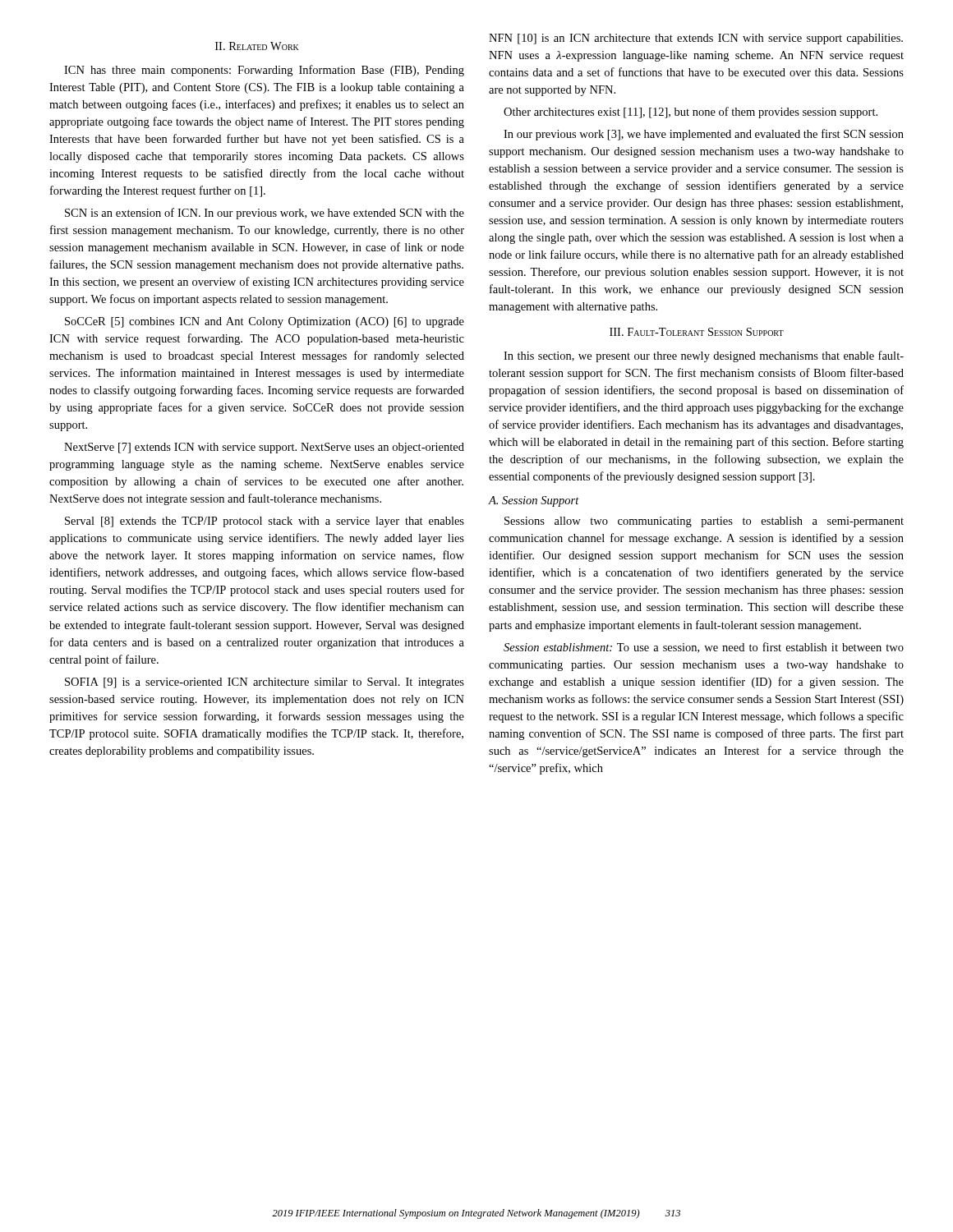Select the text block that reads "SOFIA [9] is a service-oriented"

click(x=257, y=716)
